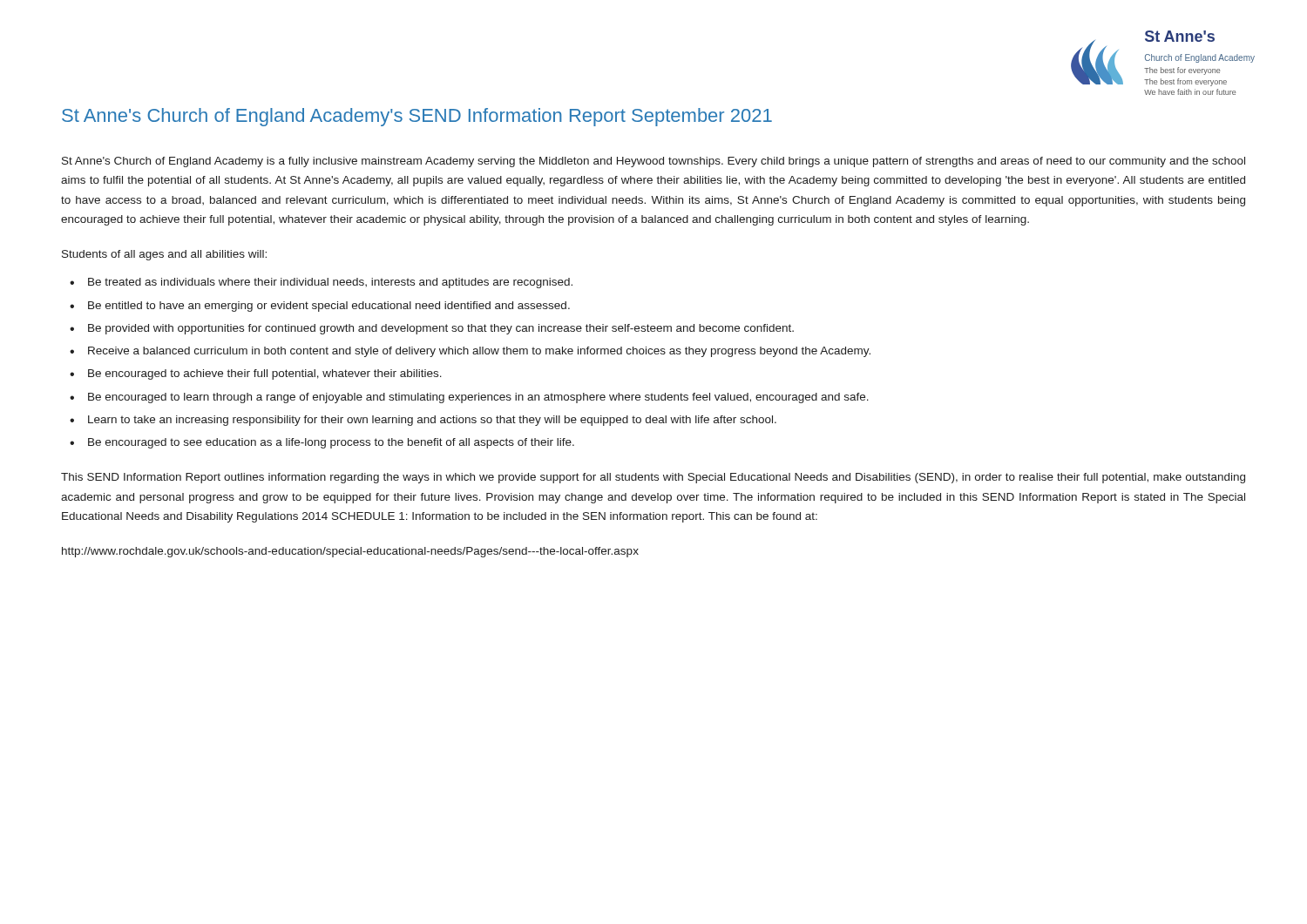Select the block starting "St Anne's Church of England Academy's SEND Information"
Viewport: 1307px width, 924px height.
654,116
